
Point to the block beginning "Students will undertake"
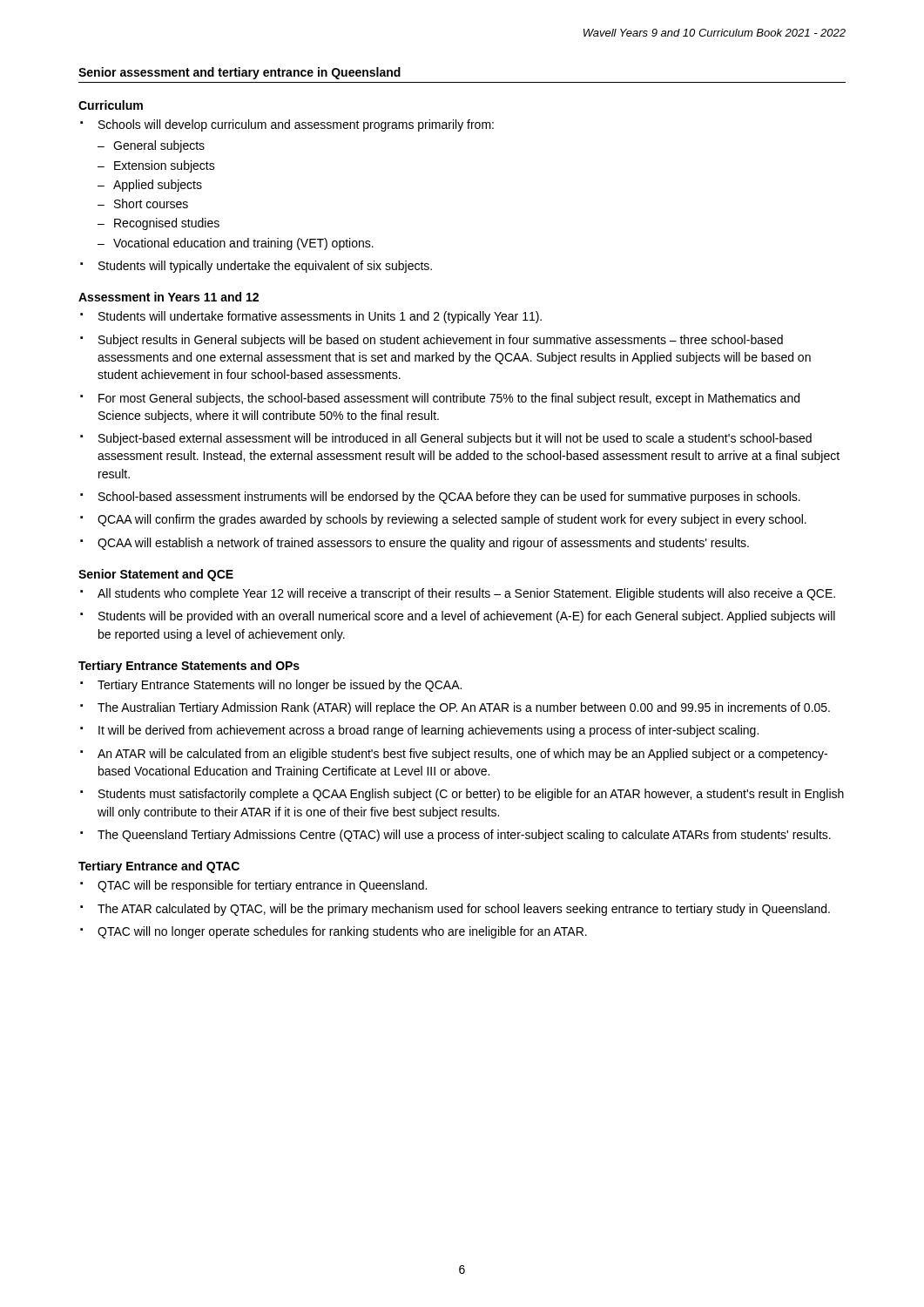[320, 317]
